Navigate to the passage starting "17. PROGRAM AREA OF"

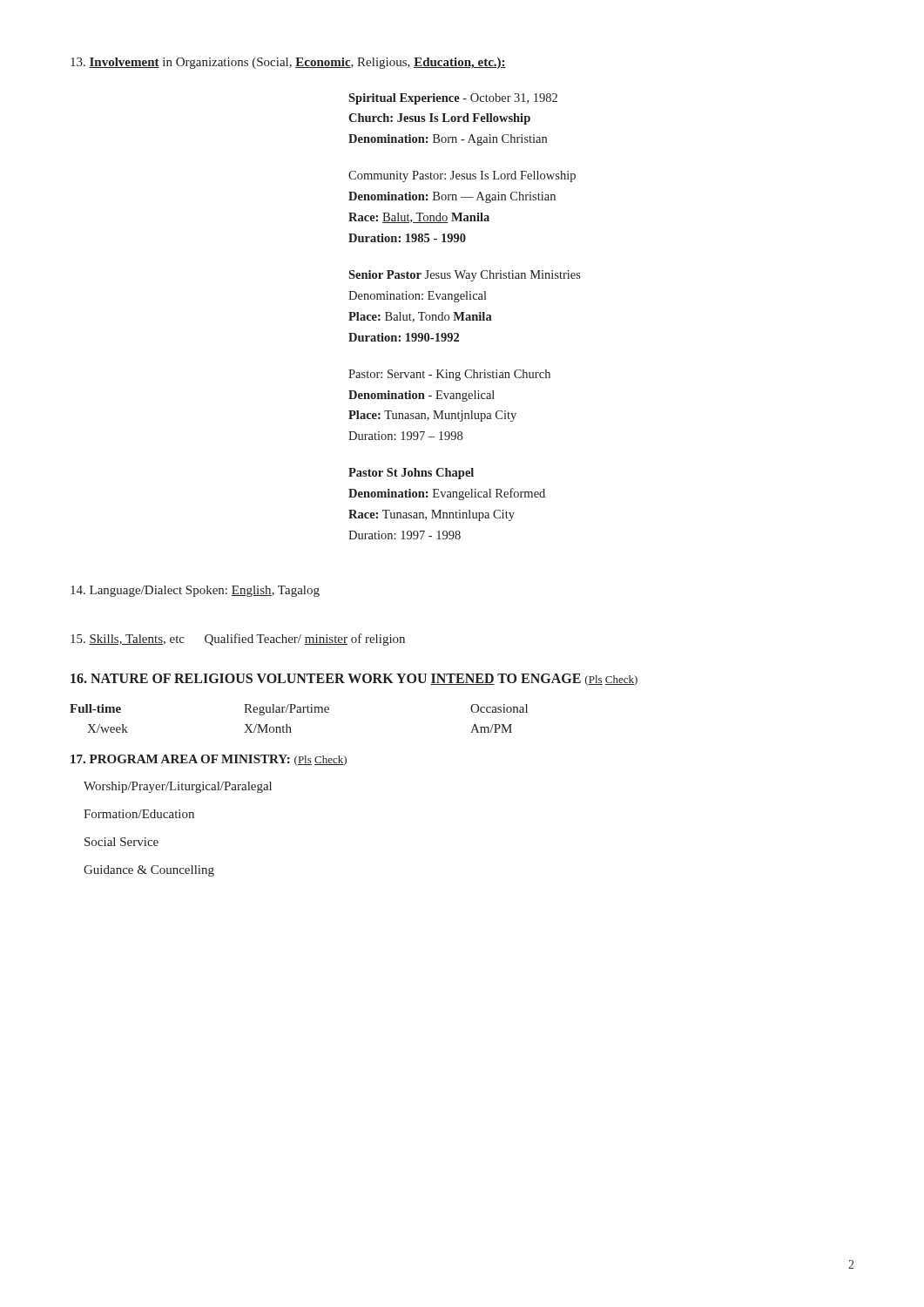coord(208,759)
